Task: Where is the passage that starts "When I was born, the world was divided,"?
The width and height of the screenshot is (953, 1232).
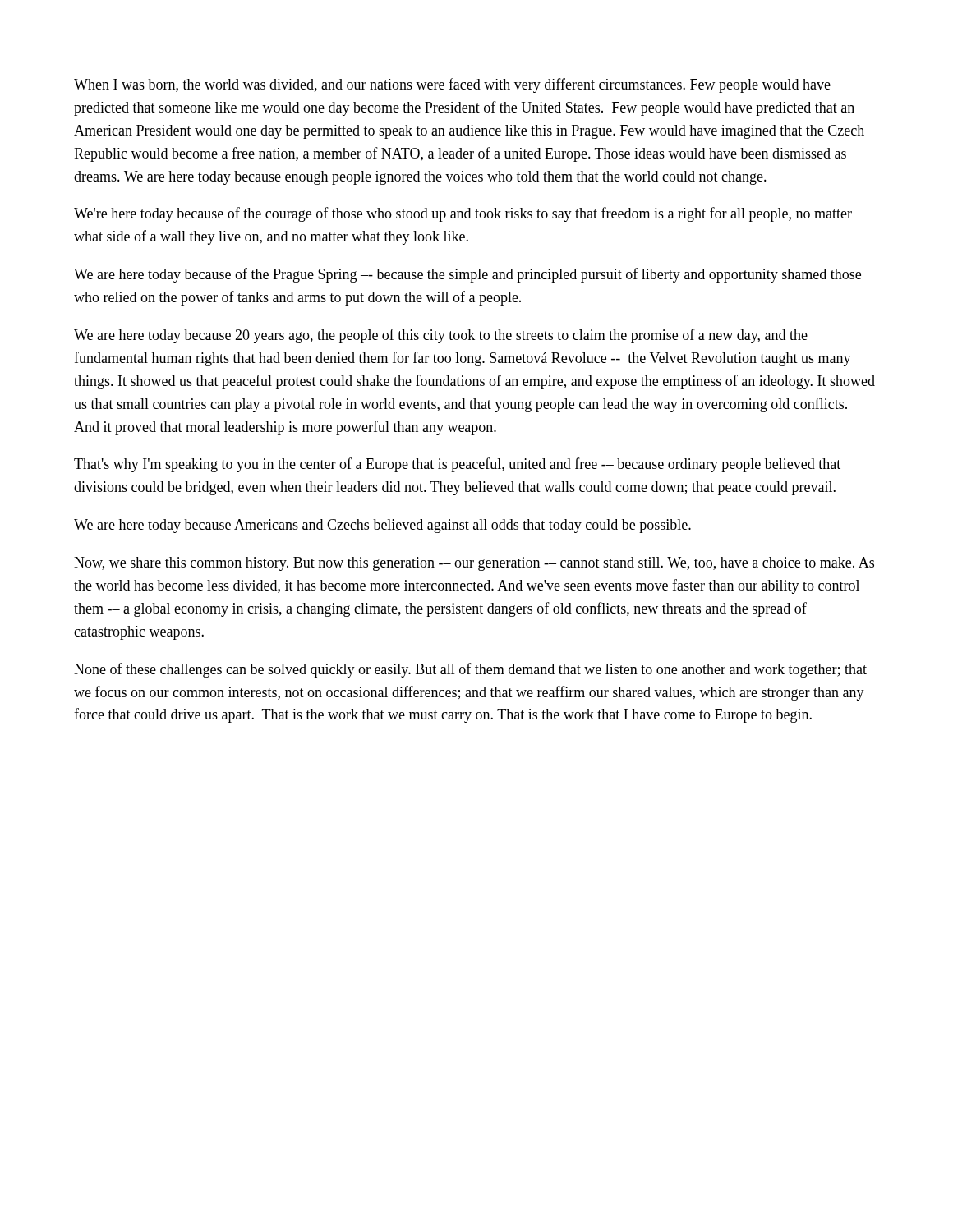Action: point(476,401)
